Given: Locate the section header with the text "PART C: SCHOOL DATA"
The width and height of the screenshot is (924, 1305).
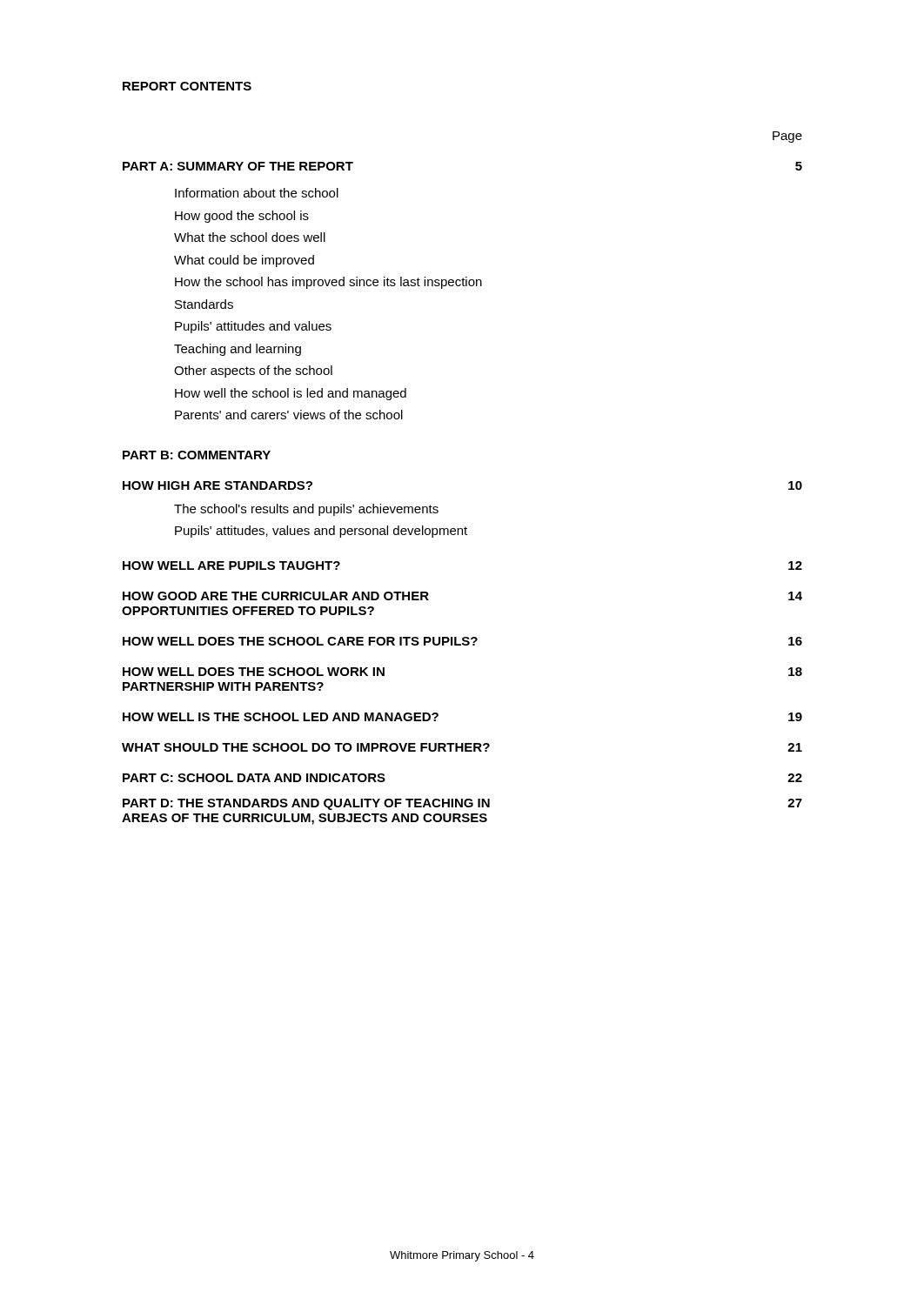Looking at the screenshot, I should [x=258, y=777].
